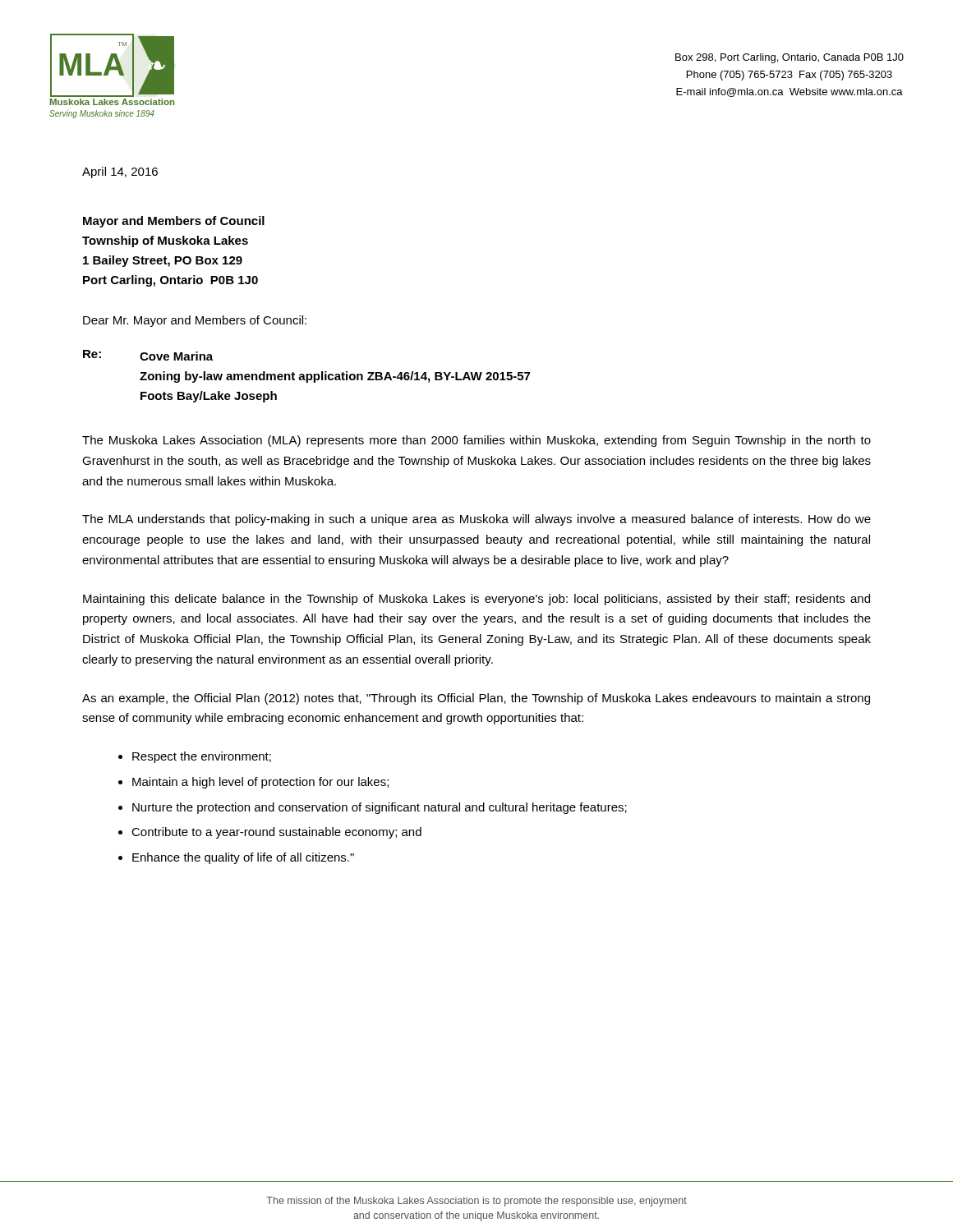Select the text block that says "The Muskoka Lakes Association (MLA) represents more"
Image resolution: width=953 pixels, height=1232 pixels.
point(476,460)
